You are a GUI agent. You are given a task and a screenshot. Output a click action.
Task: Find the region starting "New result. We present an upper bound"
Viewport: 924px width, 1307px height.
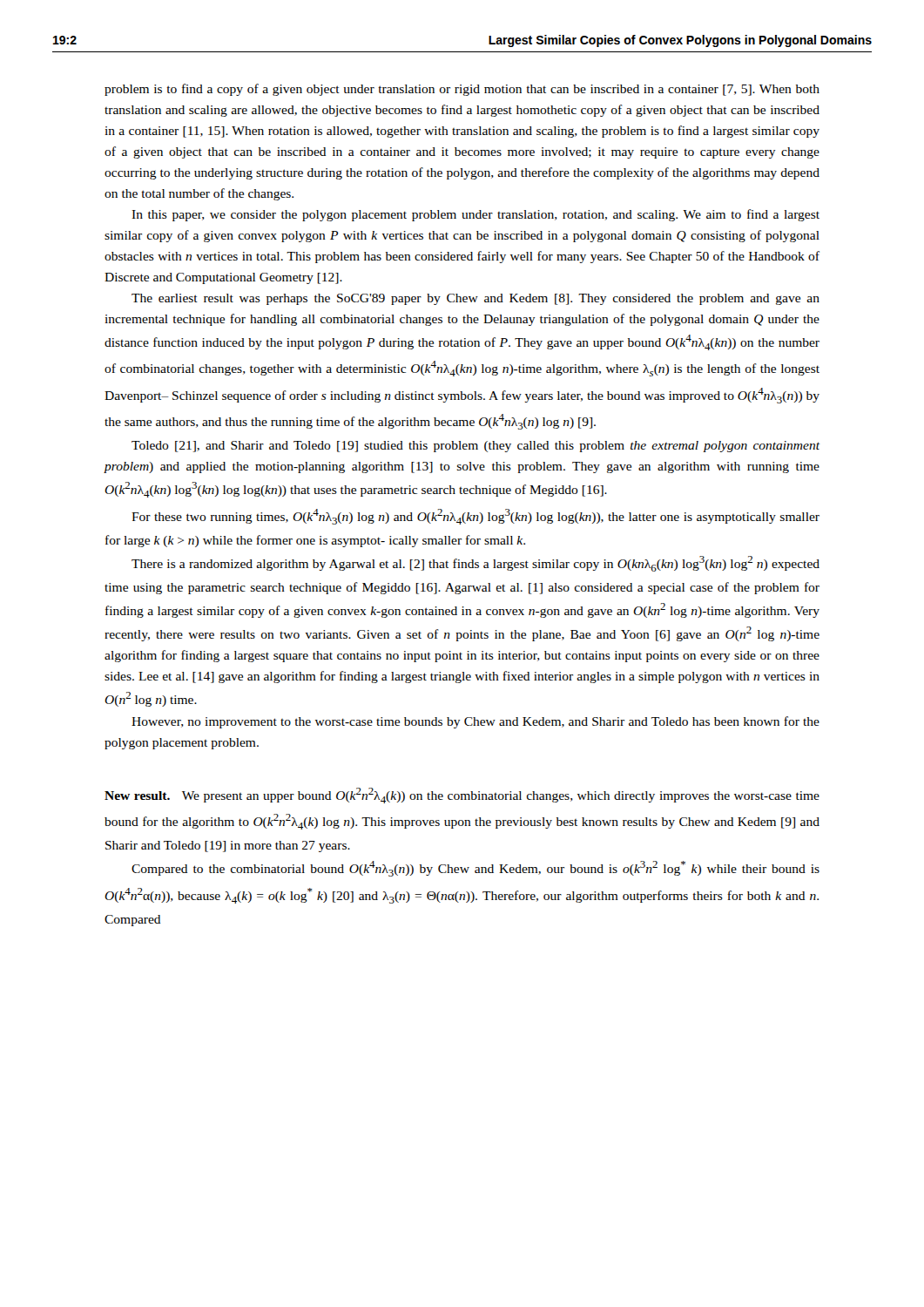tap(462, 819)
